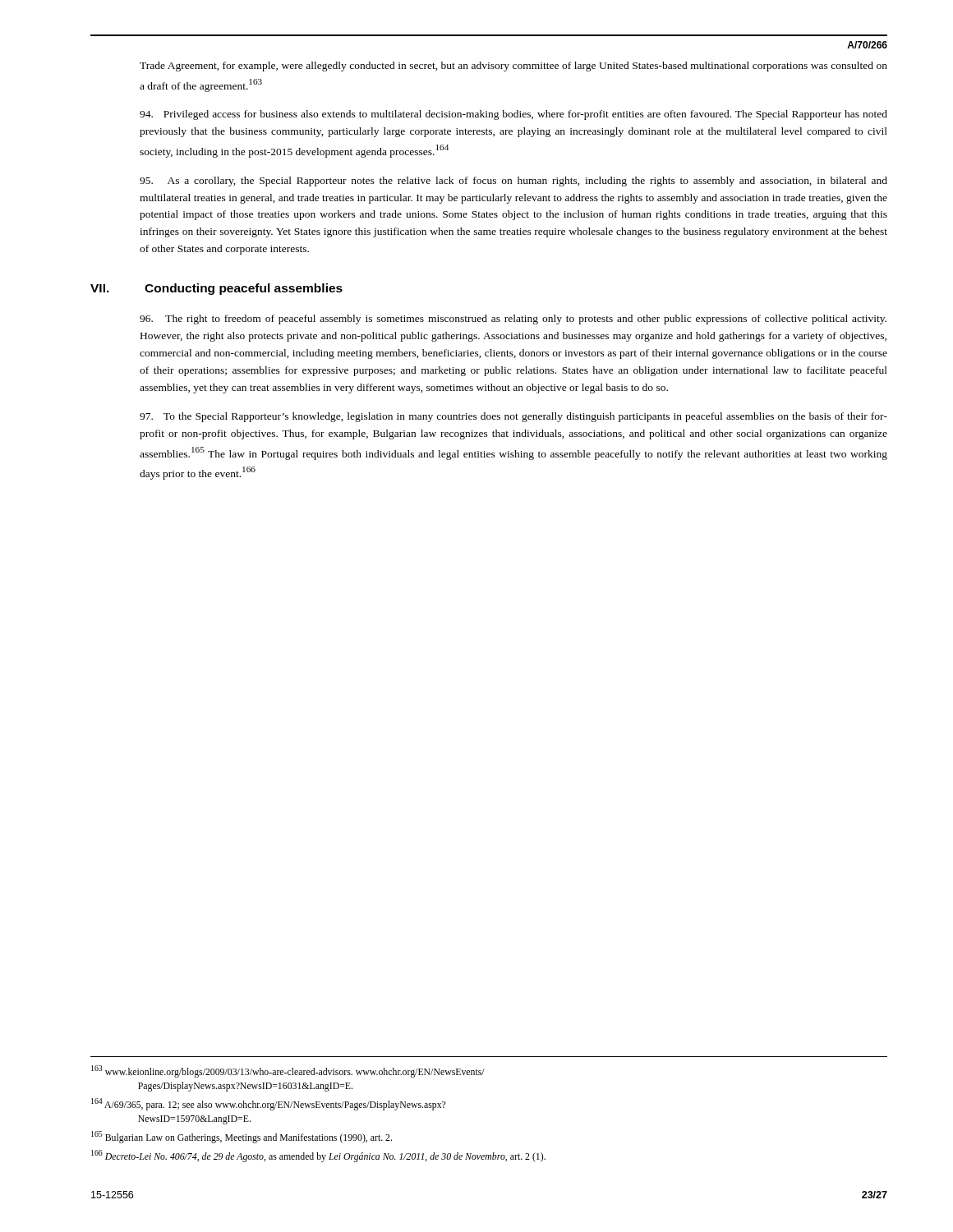Screen dimensions: 1232x953
Task: Click the passage that begins "166 Decreto-Lei No. 406/74, de 29"
Action: [x=318, y=1155]
